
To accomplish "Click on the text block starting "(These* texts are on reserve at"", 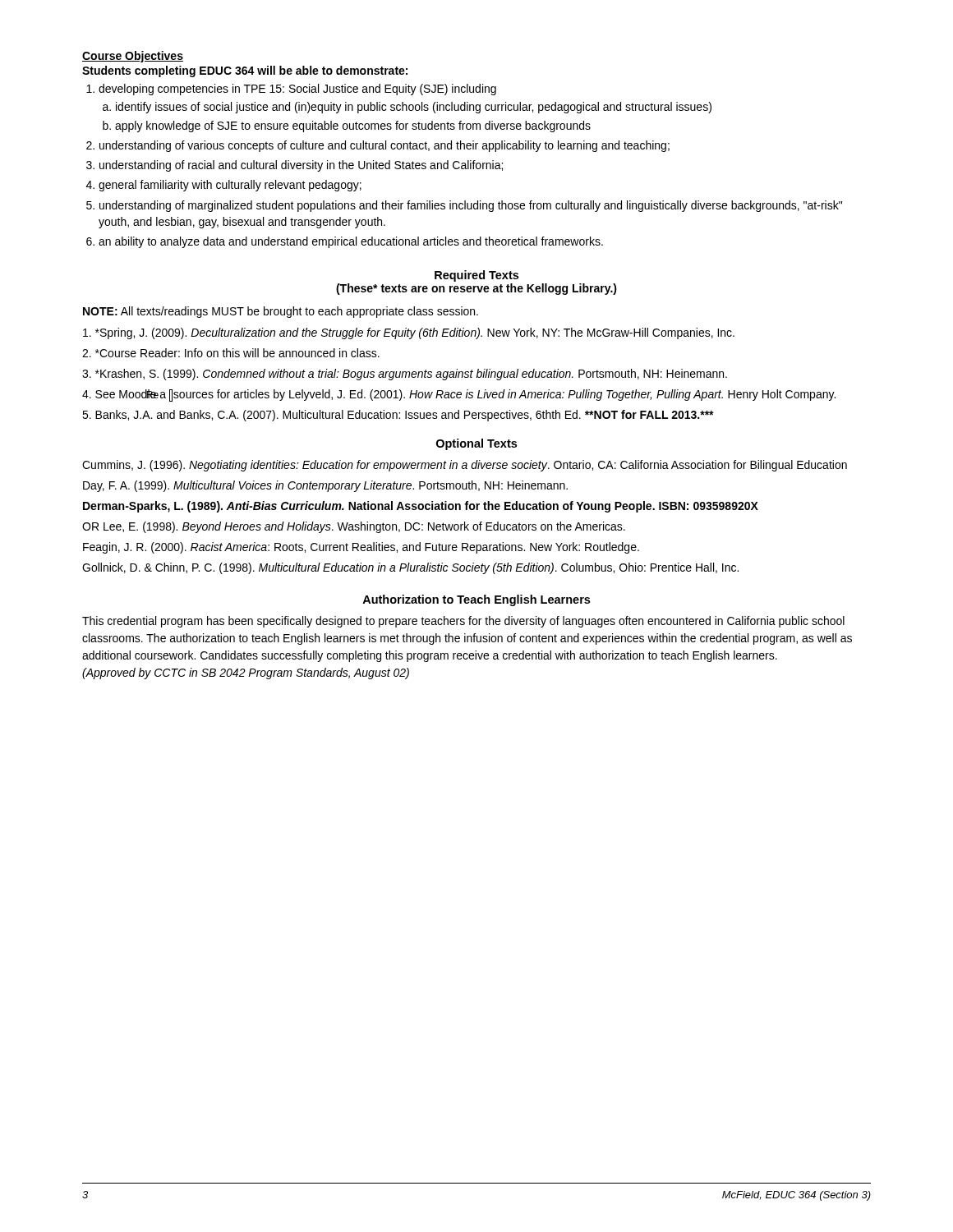I will tap(476, 288).
